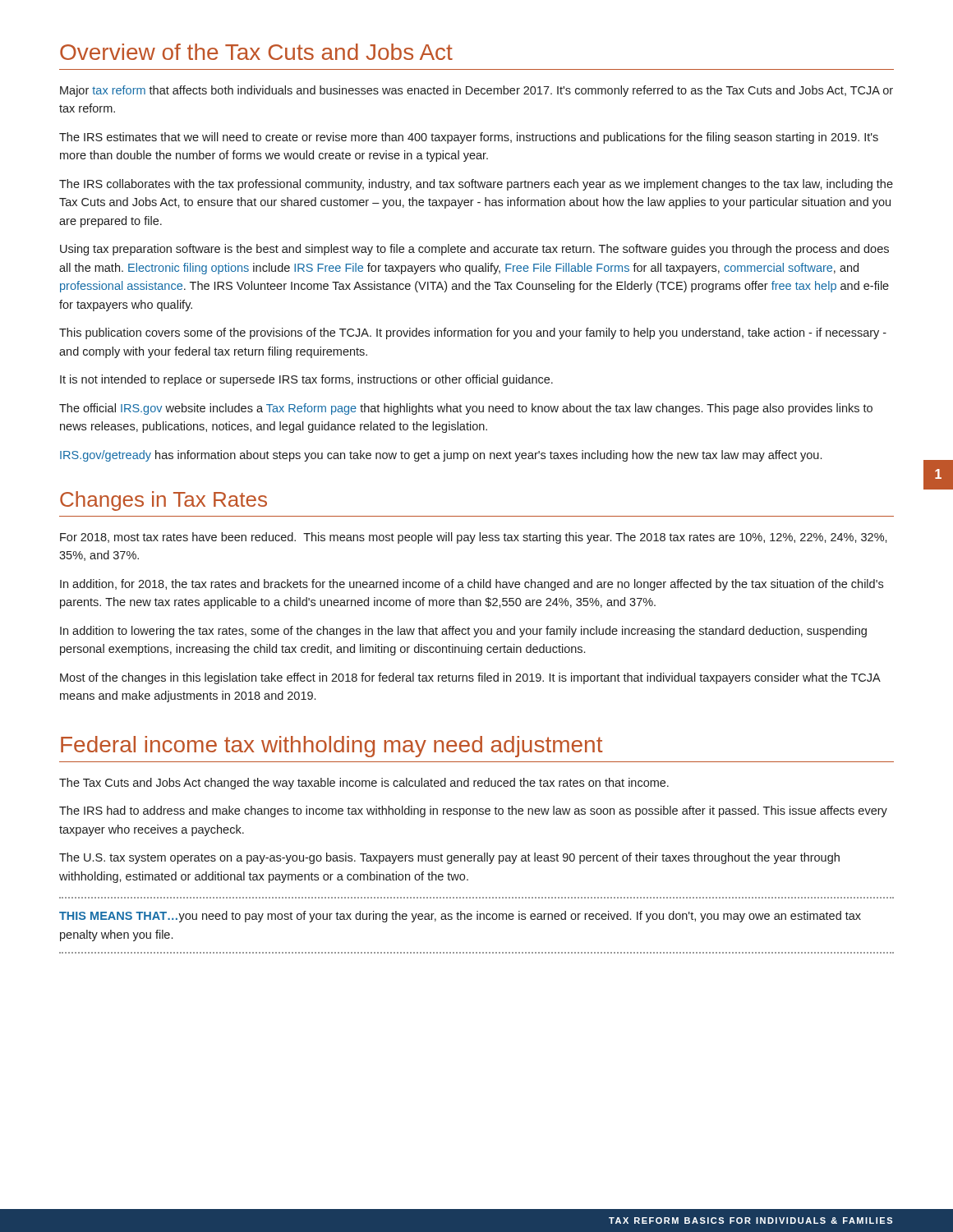The width and height of the screenshot is (953, 1232).
Task: Locate the text block containing "The IRS estimates that"
Action: coord(469,146)
